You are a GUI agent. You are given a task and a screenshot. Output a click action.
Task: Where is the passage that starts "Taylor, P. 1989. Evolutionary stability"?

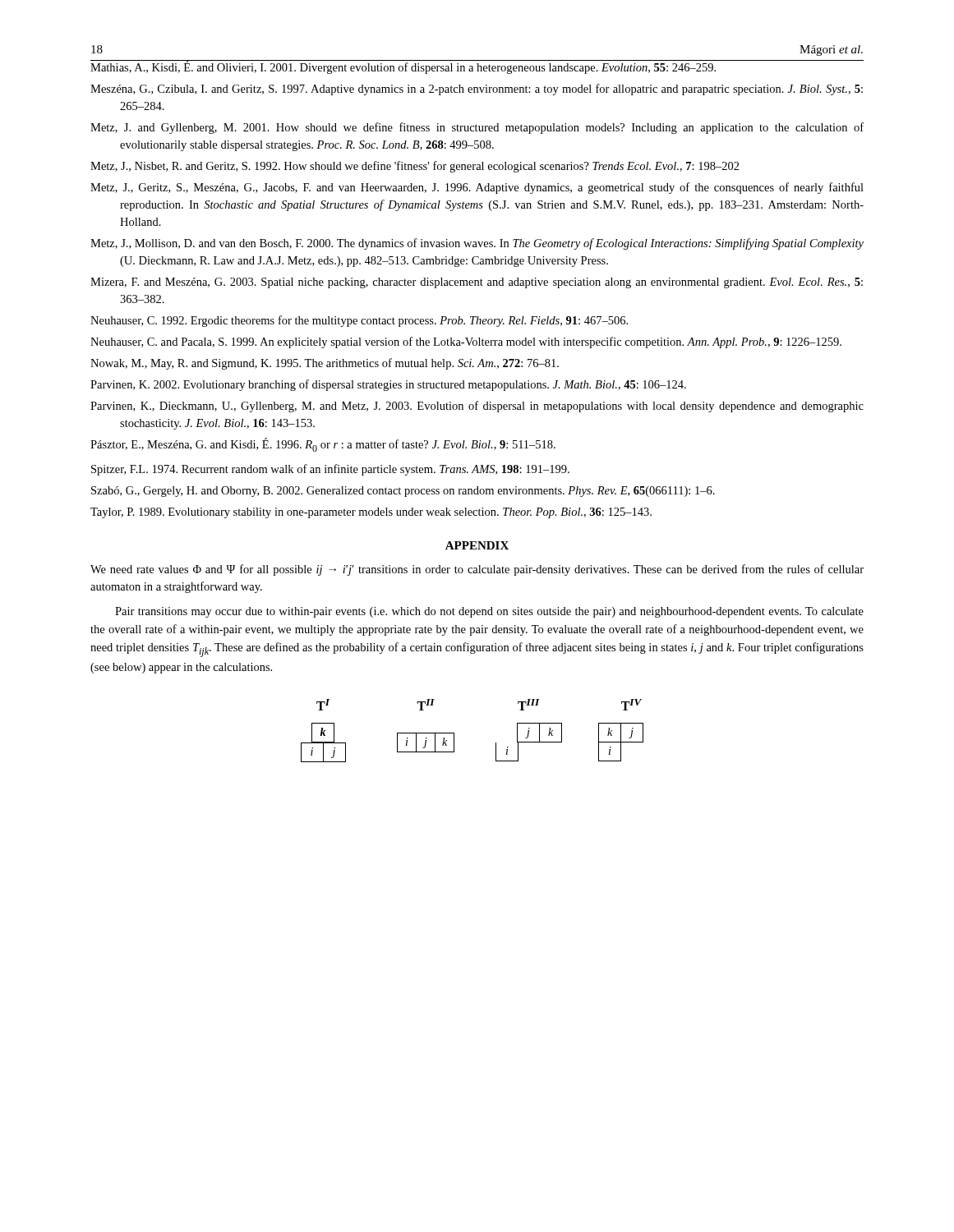point(371,512)
